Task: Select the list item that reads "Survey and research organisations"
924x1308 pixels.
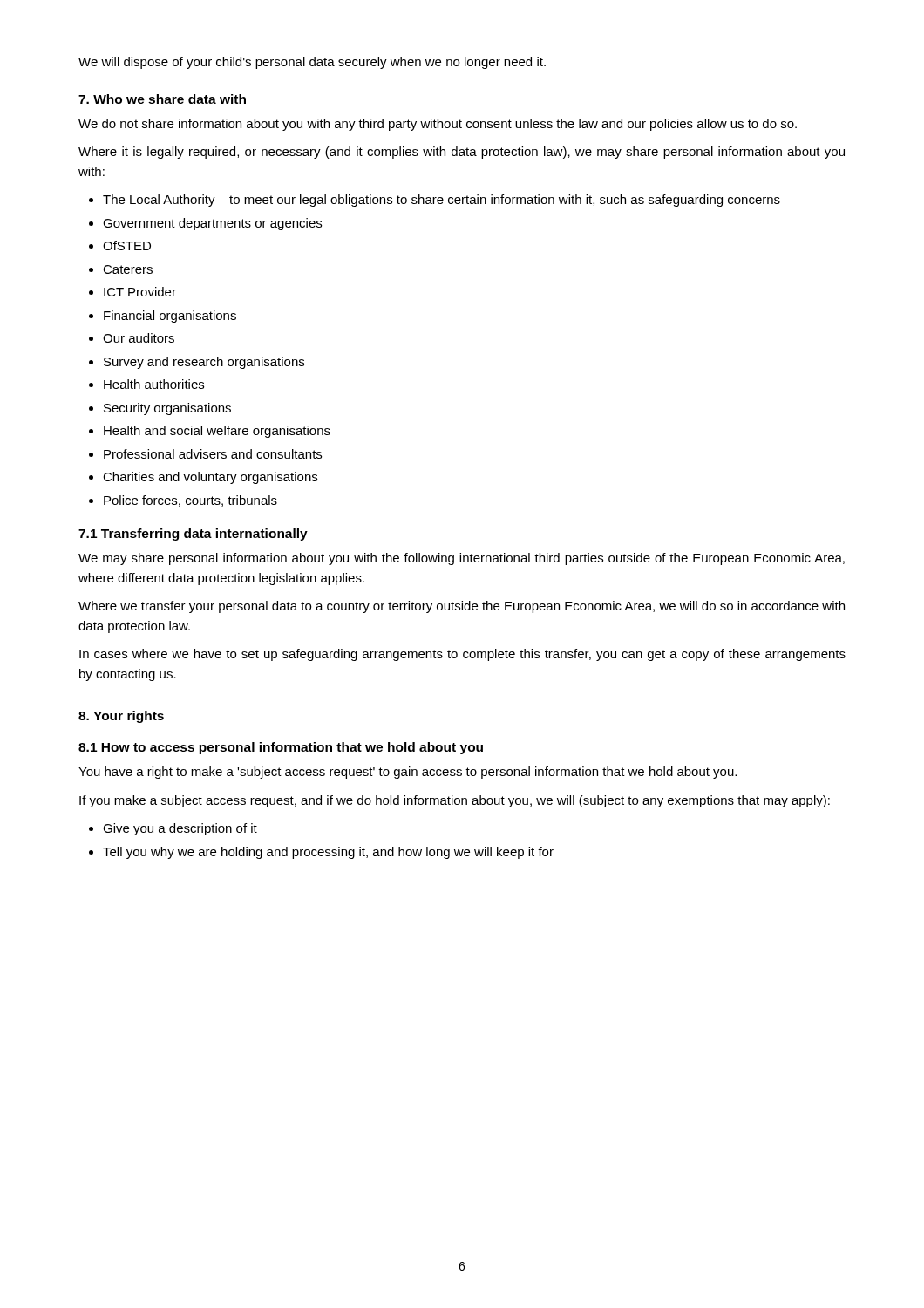Action: pyautogui.click(x=204, y=361)
